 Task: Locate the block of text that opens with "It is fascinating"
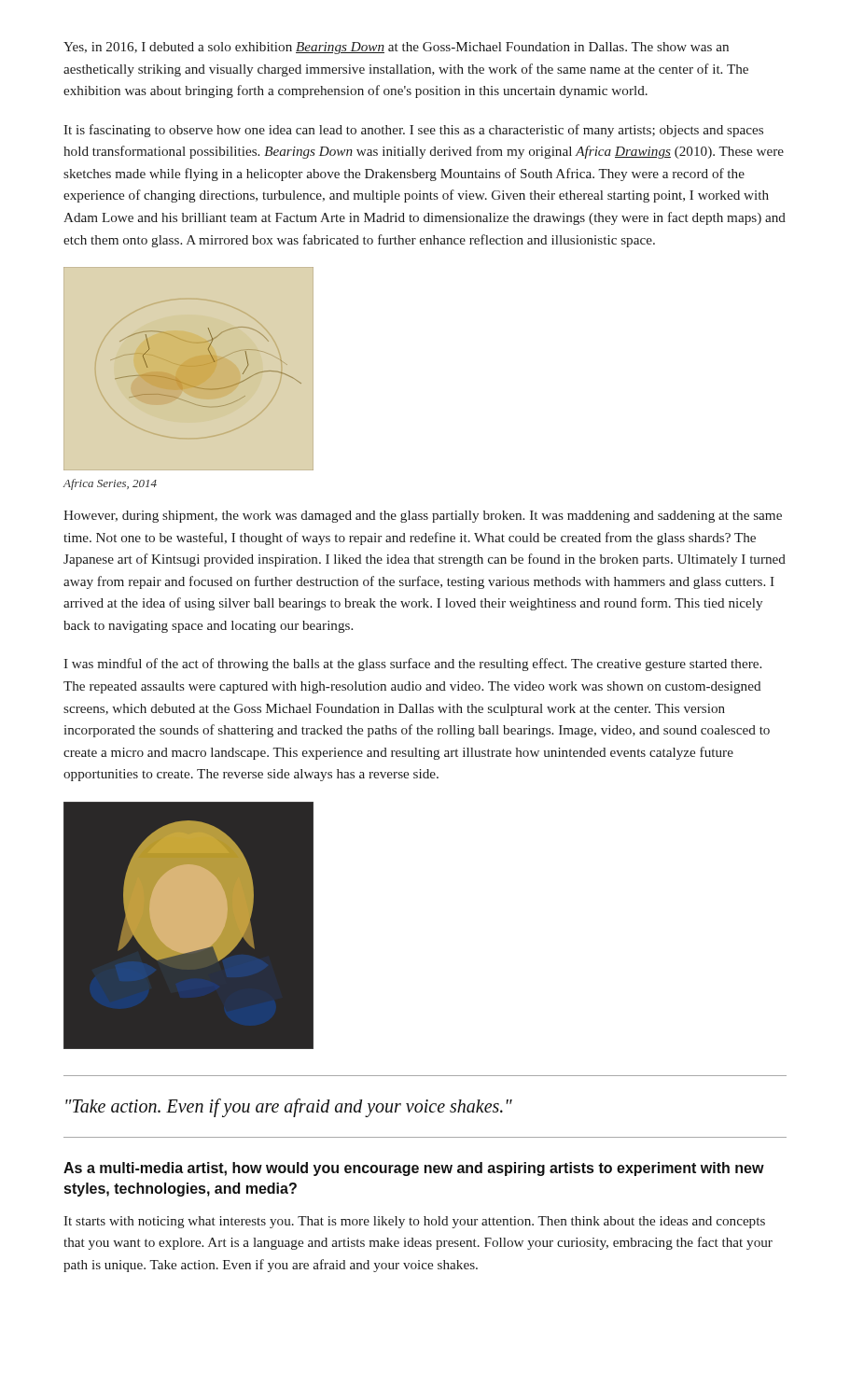pos(425,184)
